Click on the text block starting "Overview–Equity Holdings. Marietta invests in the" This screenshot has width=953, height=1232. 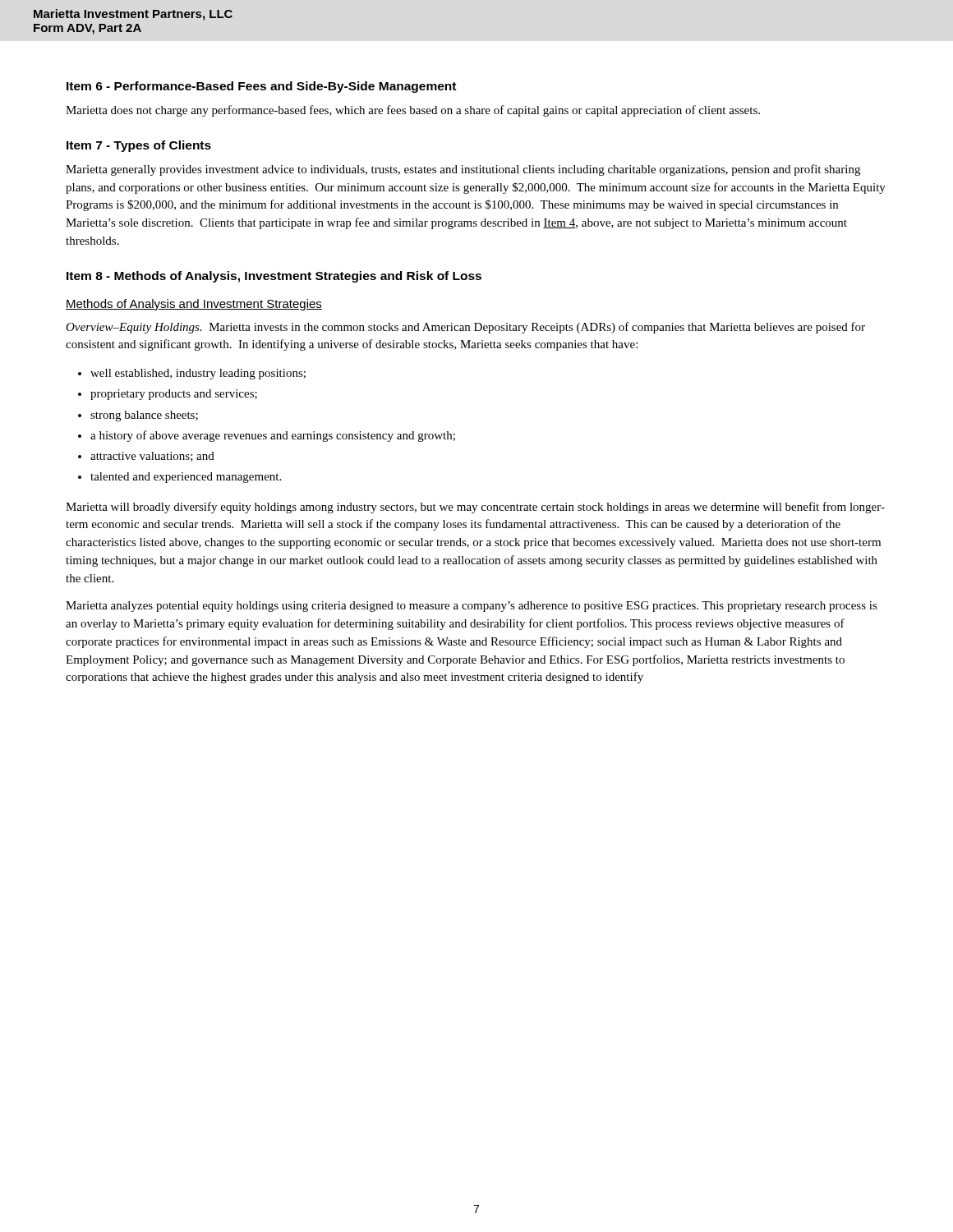point(465,335)
